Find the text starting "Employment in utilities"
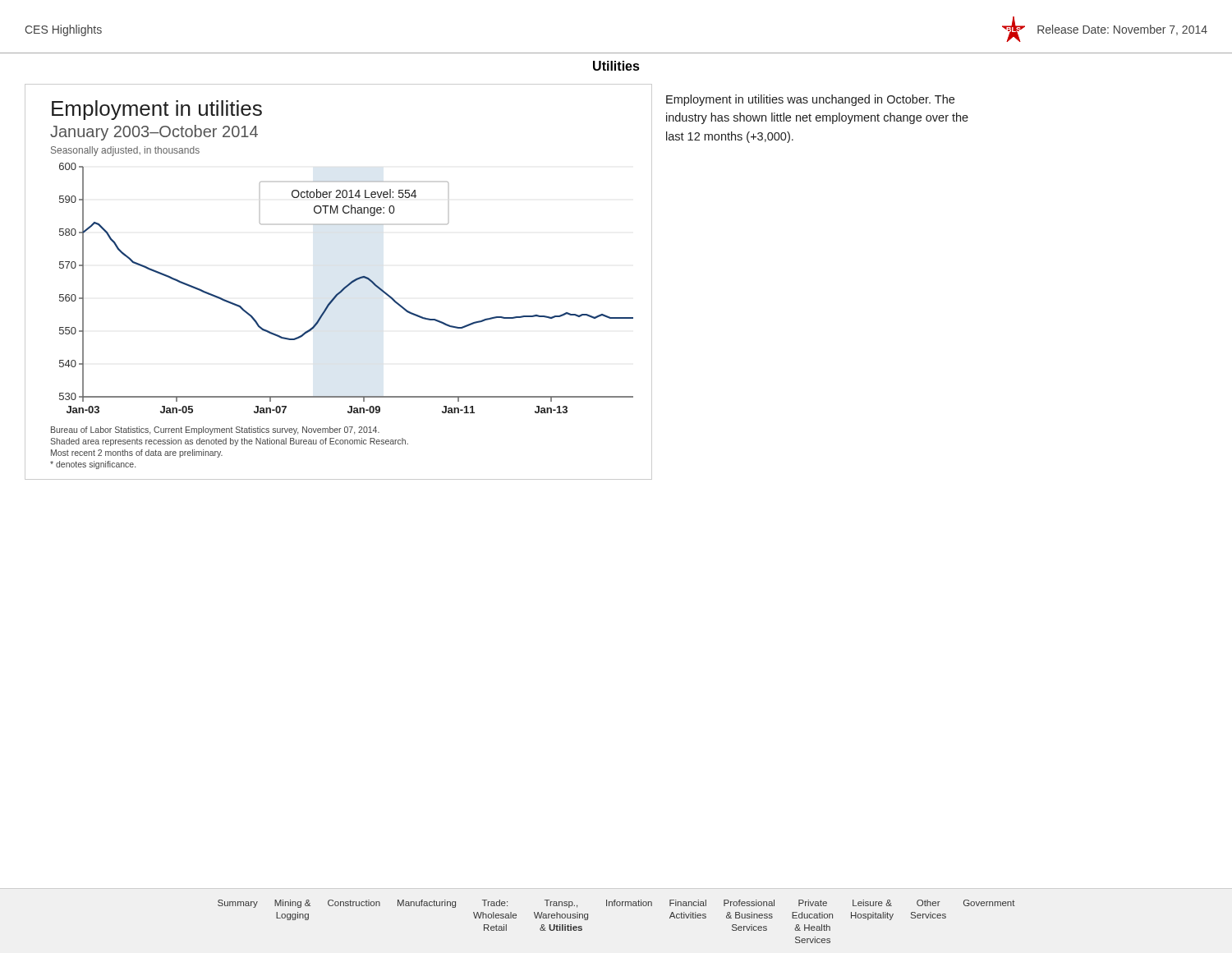The width and height of the screenshot is (1232, 953). pos(817,118)
